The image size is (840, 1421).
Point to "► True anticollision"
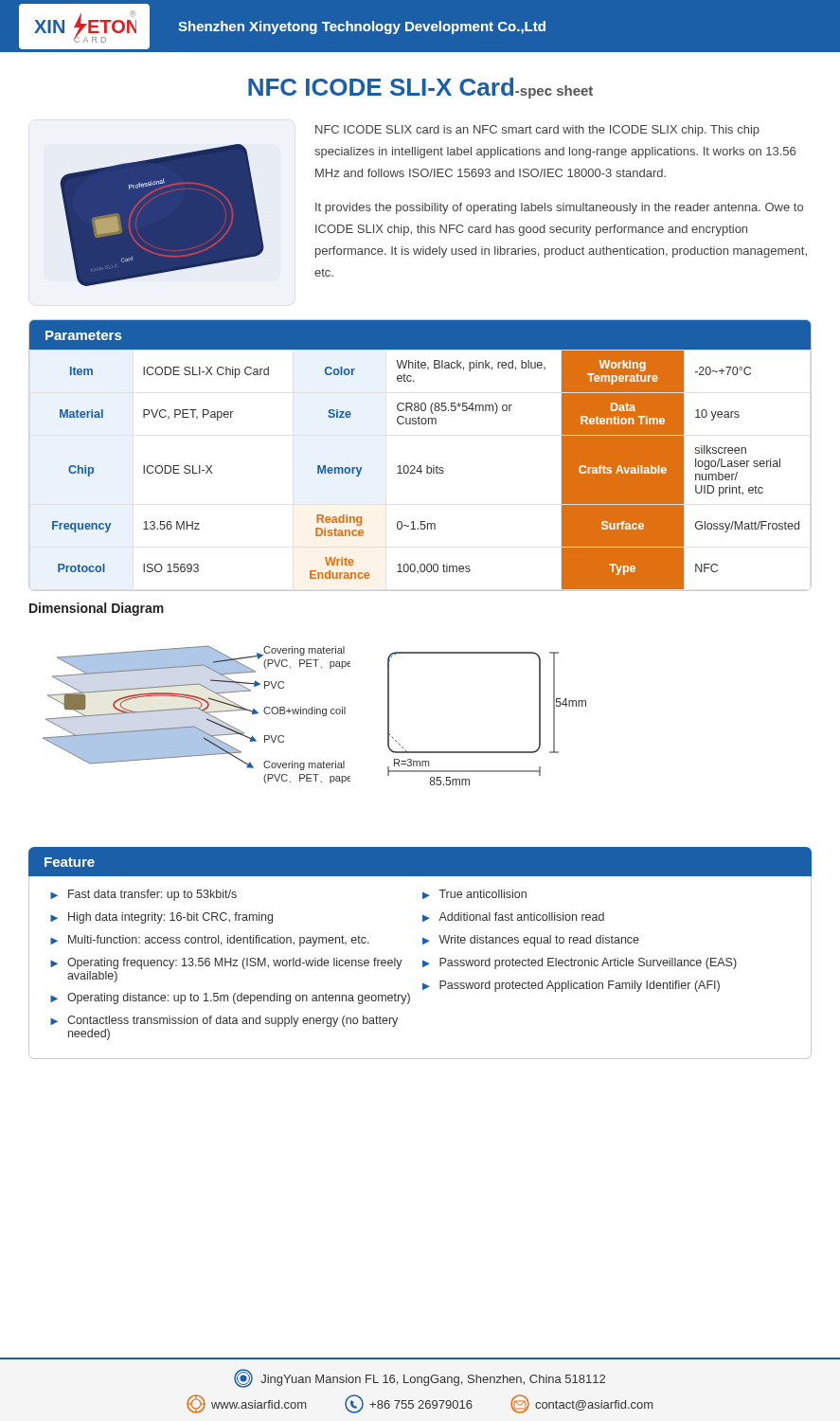tap(474, 895)
